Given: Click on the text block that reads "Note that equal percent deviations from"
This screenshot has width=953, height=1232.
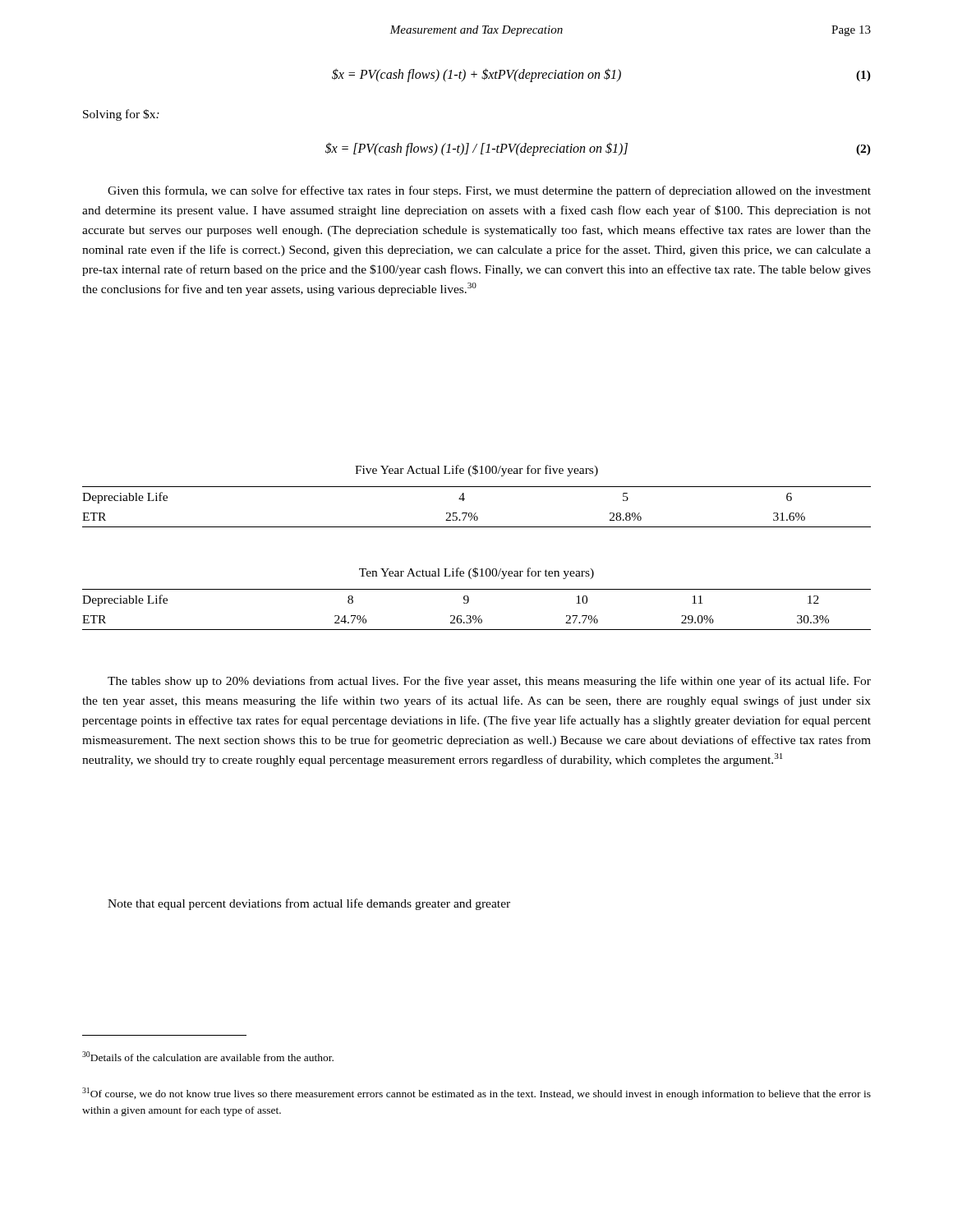Looking at the screenshot, I should pos(476,903).
